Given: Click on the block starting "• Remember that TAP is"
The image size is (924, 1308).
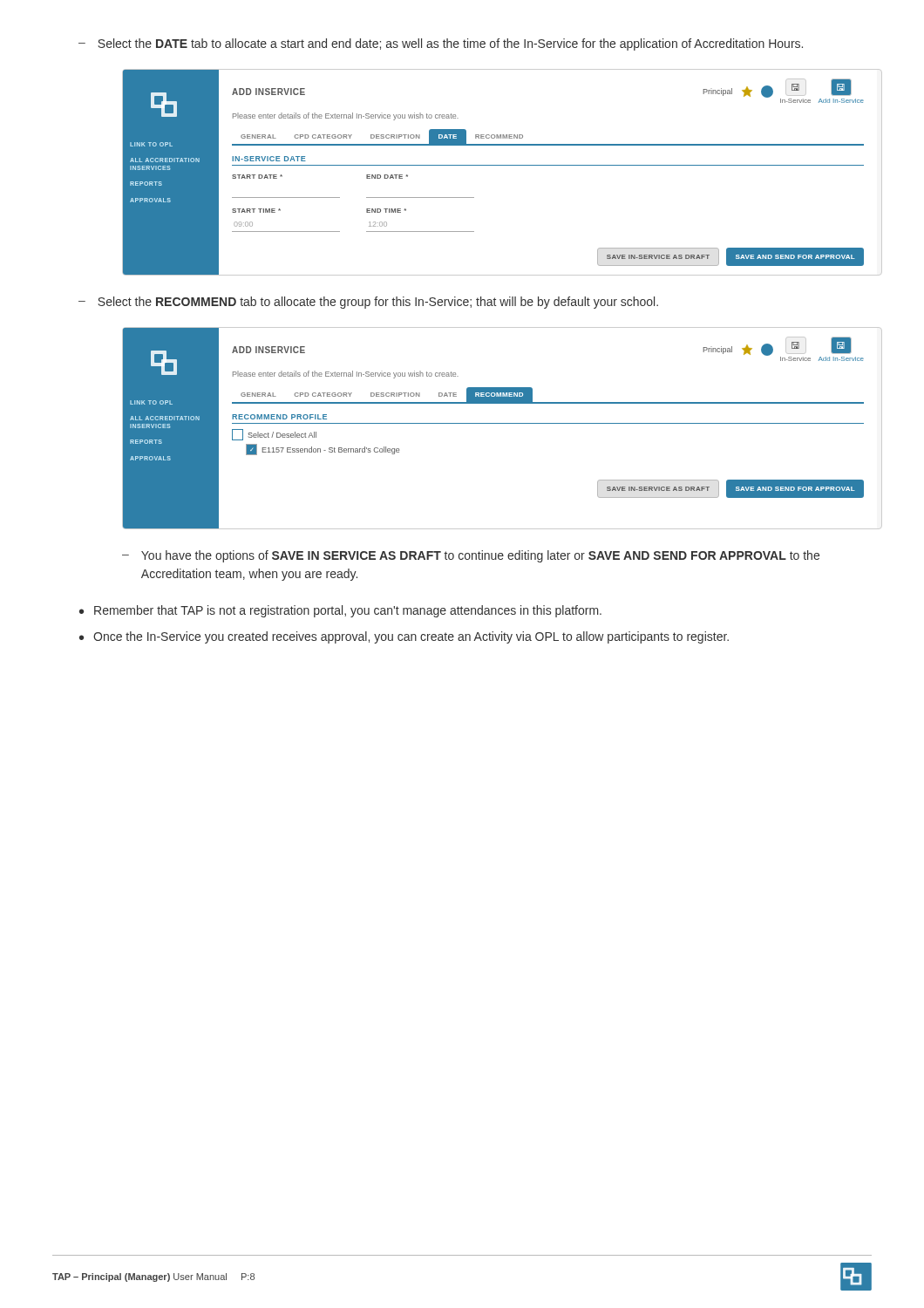Looking at the screenshot, I should (x=340, y=611).
